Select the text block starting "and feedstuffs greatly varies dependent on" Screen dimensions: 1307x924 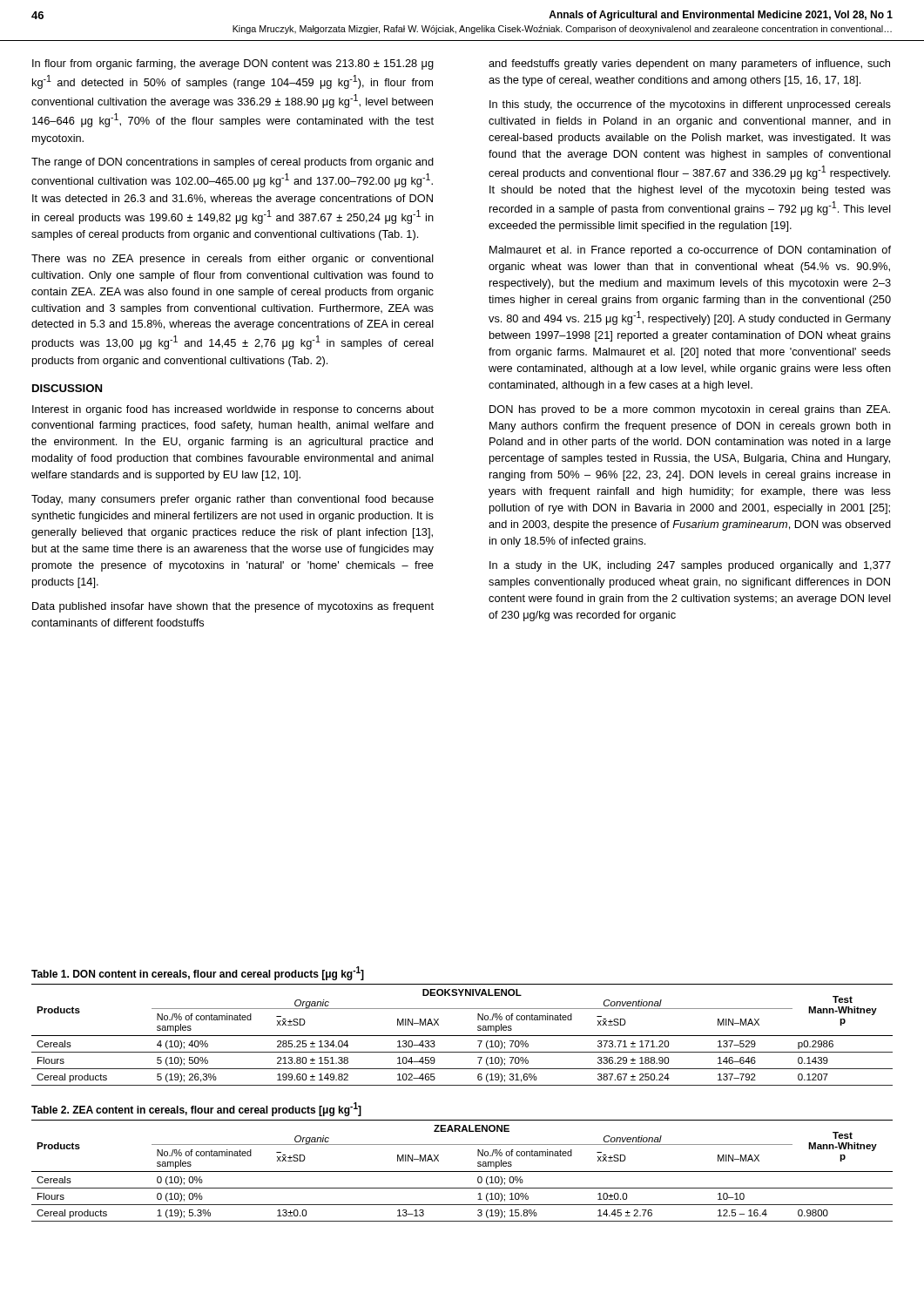point(690,71)
